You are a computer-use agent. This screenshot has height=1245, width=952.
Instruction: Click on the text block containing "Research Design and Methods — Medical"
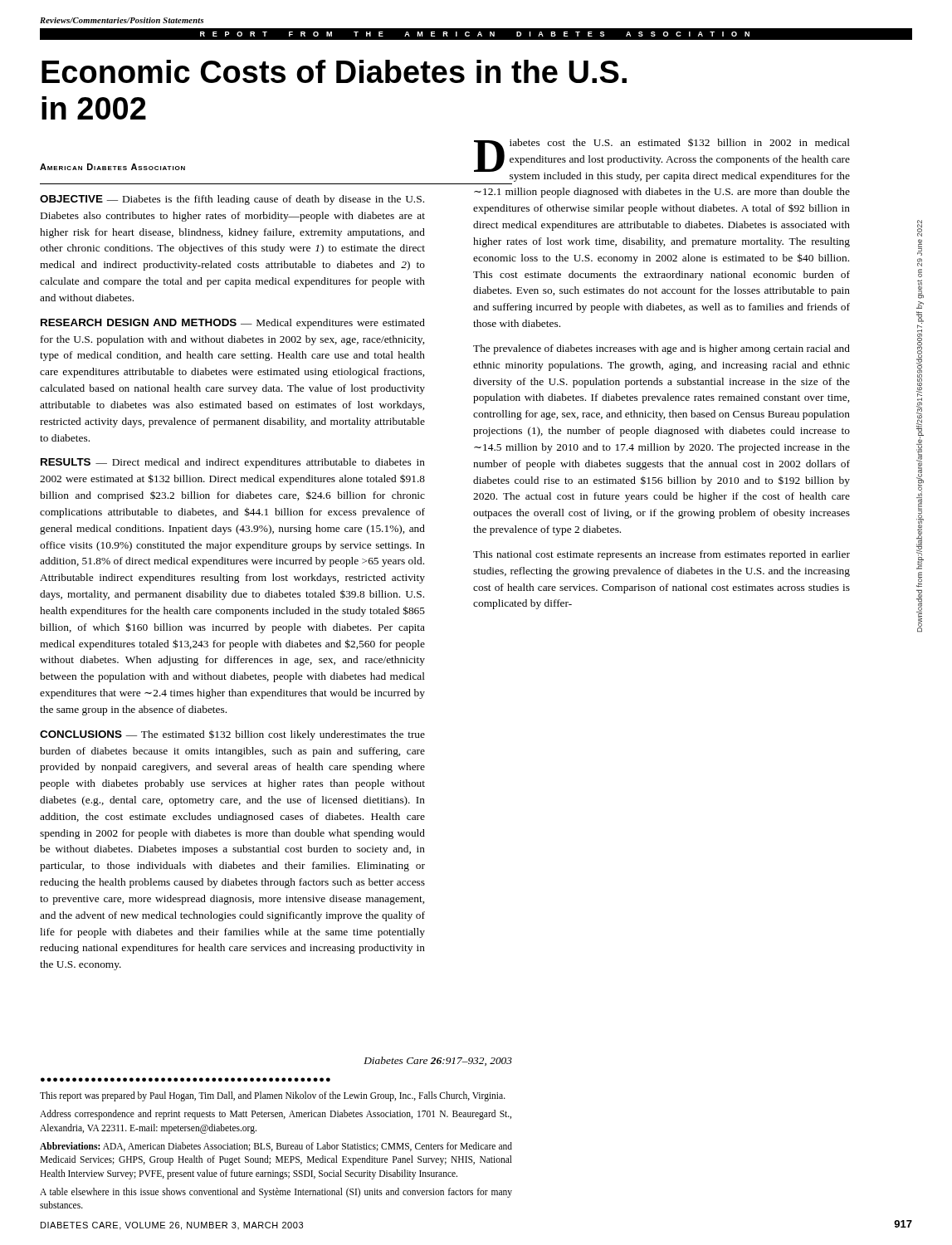coord(232,380)
